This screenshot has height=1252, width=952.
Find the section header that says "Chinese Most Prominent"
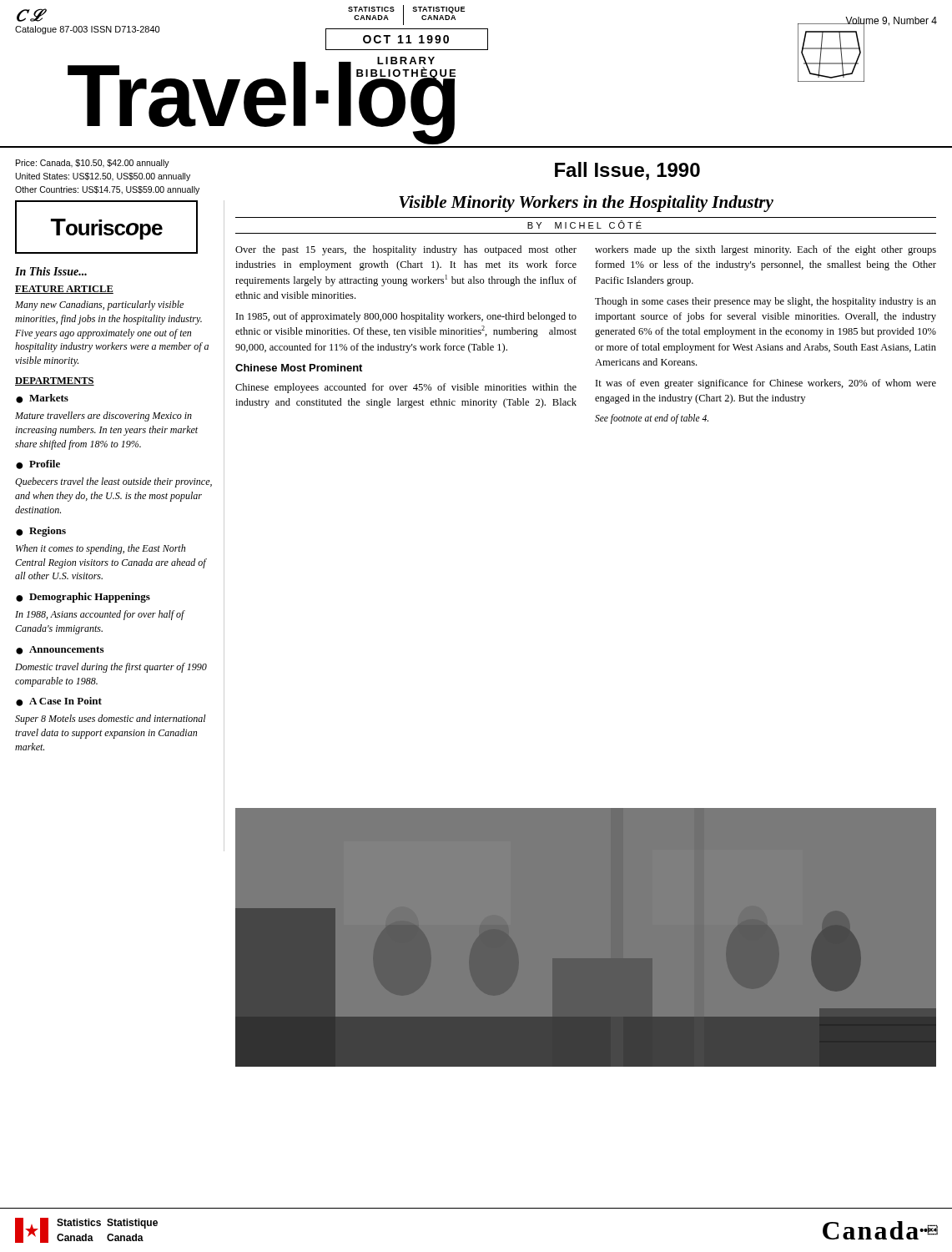(x=299, y=368)
